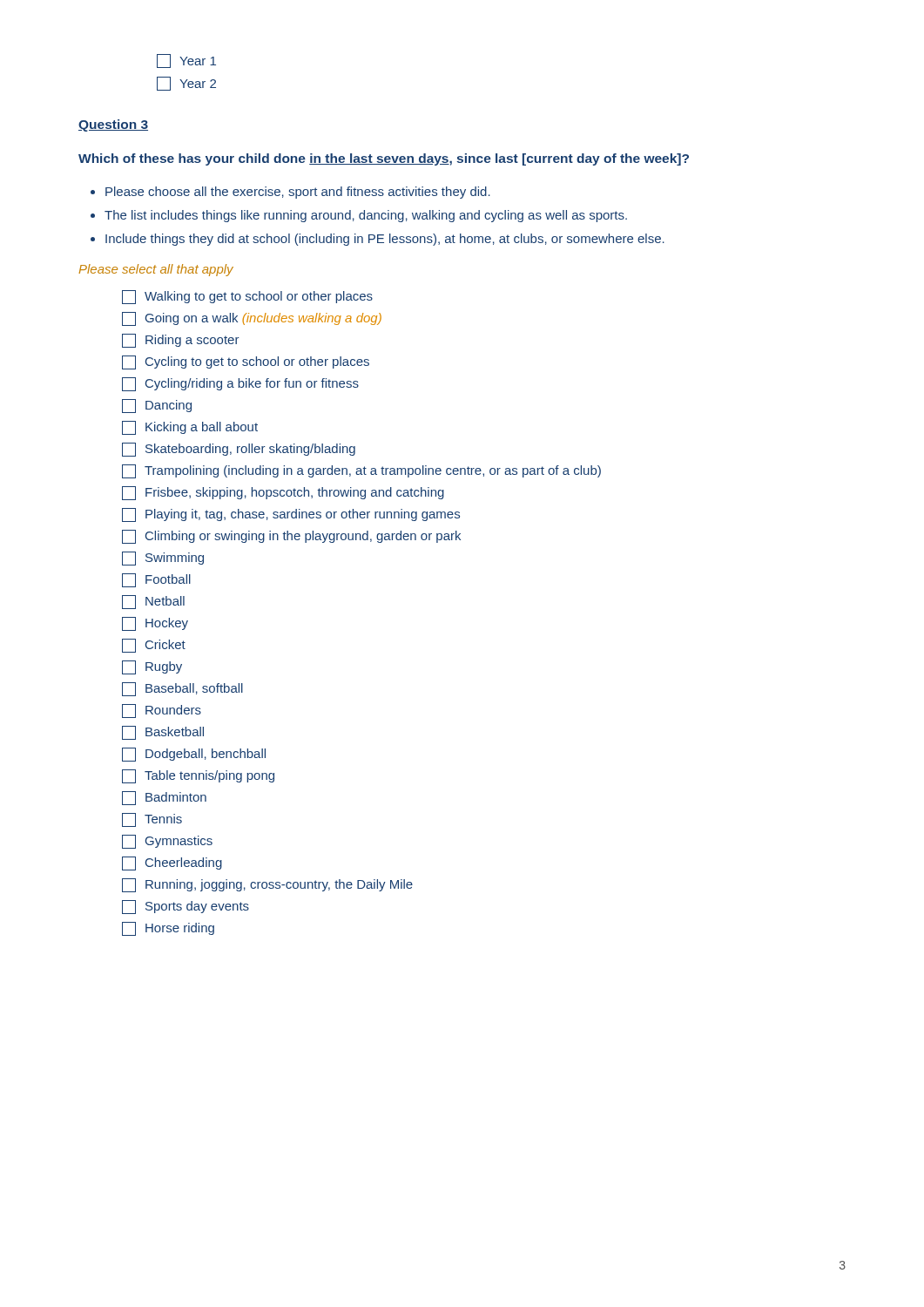
Task: Point to the text starting "Climbing or swinging in the playground, garden or"
Action: tap(292, 536)
